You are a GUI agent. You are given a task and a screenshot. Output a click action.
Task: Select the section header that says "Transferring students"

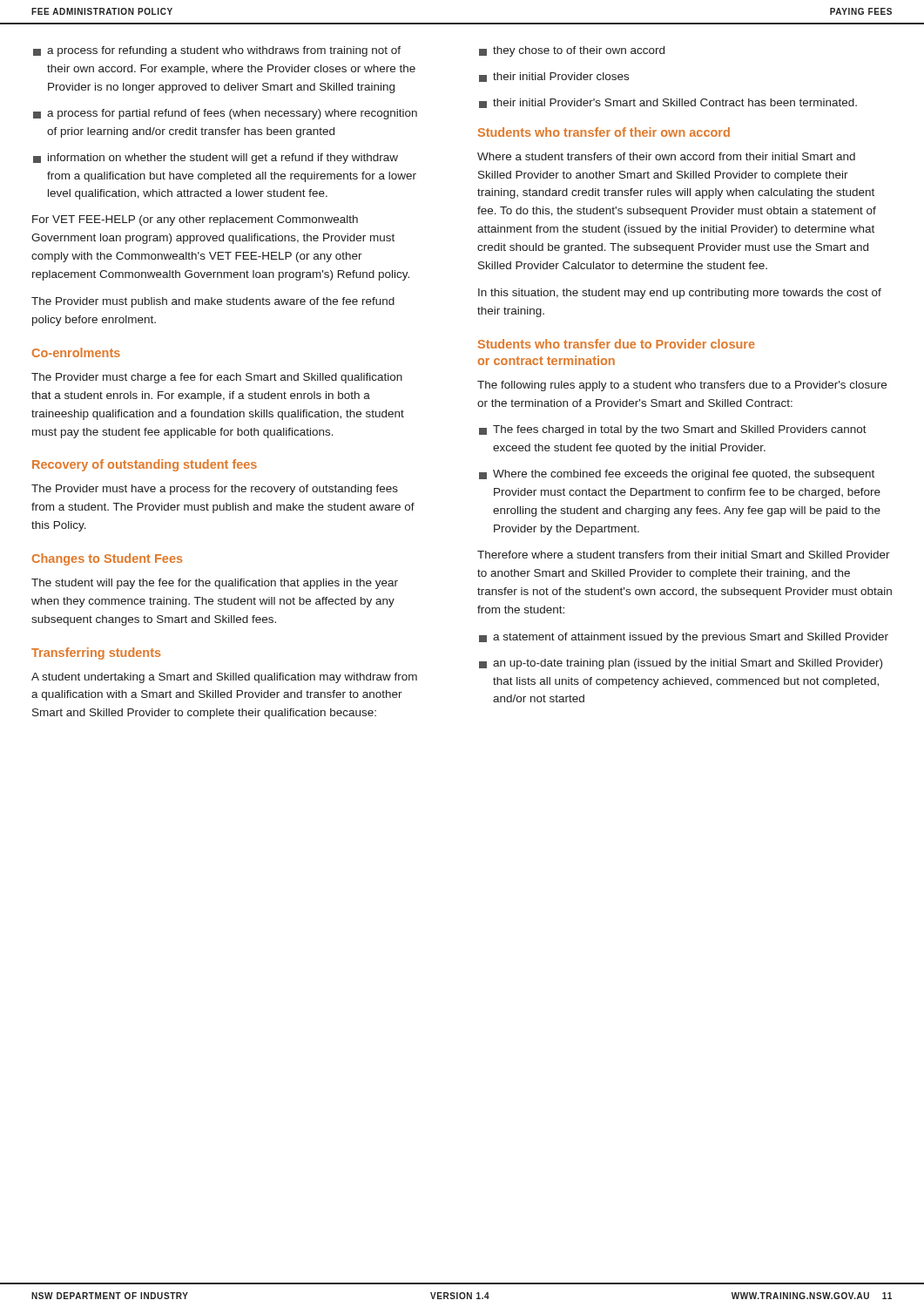pyautogui.click(x=96, y=652)
